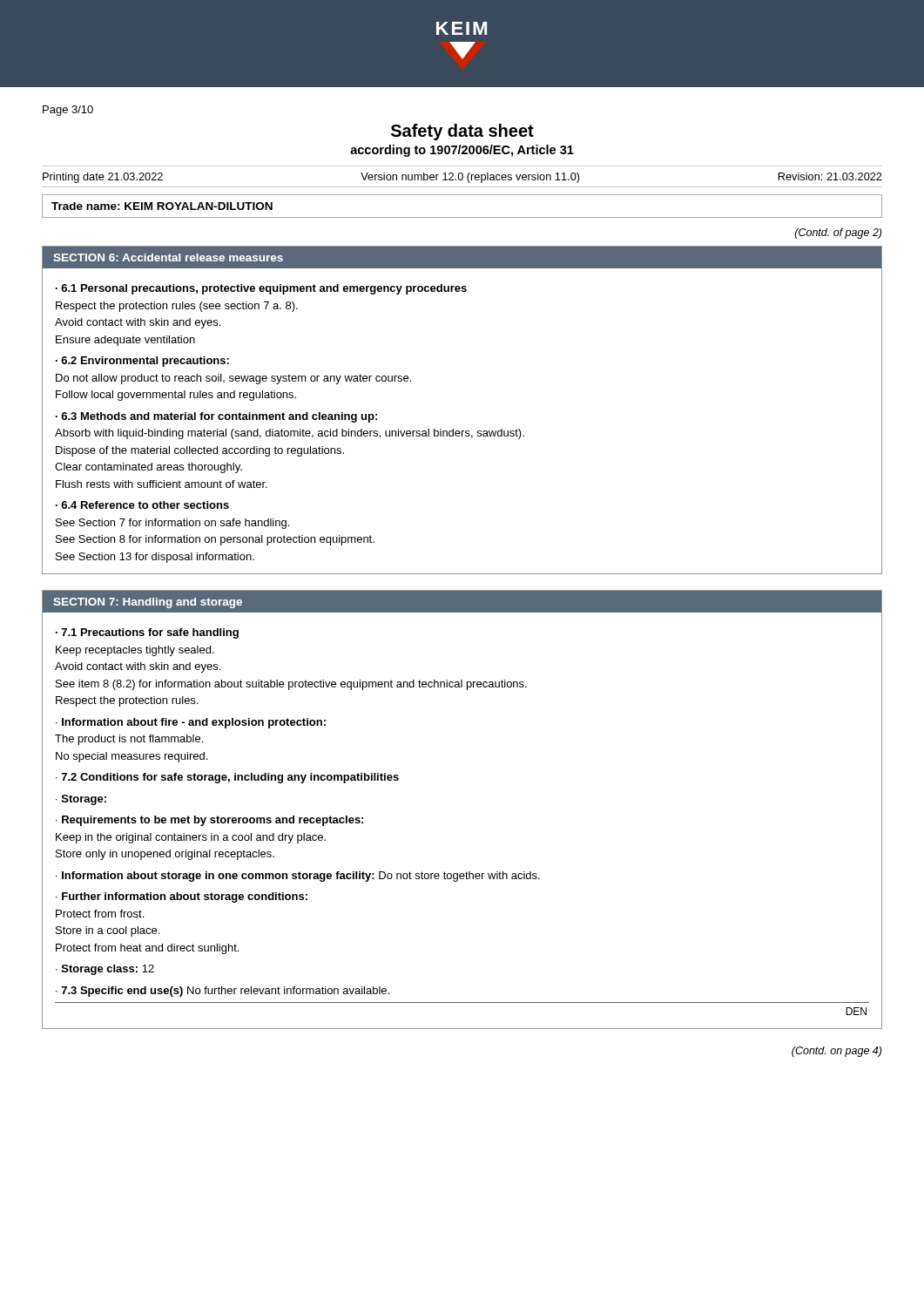Point to "according to 1907/2006/EC, Article 31"
924x1307 pixels.
pyautogui.click(x=462, y=150)
